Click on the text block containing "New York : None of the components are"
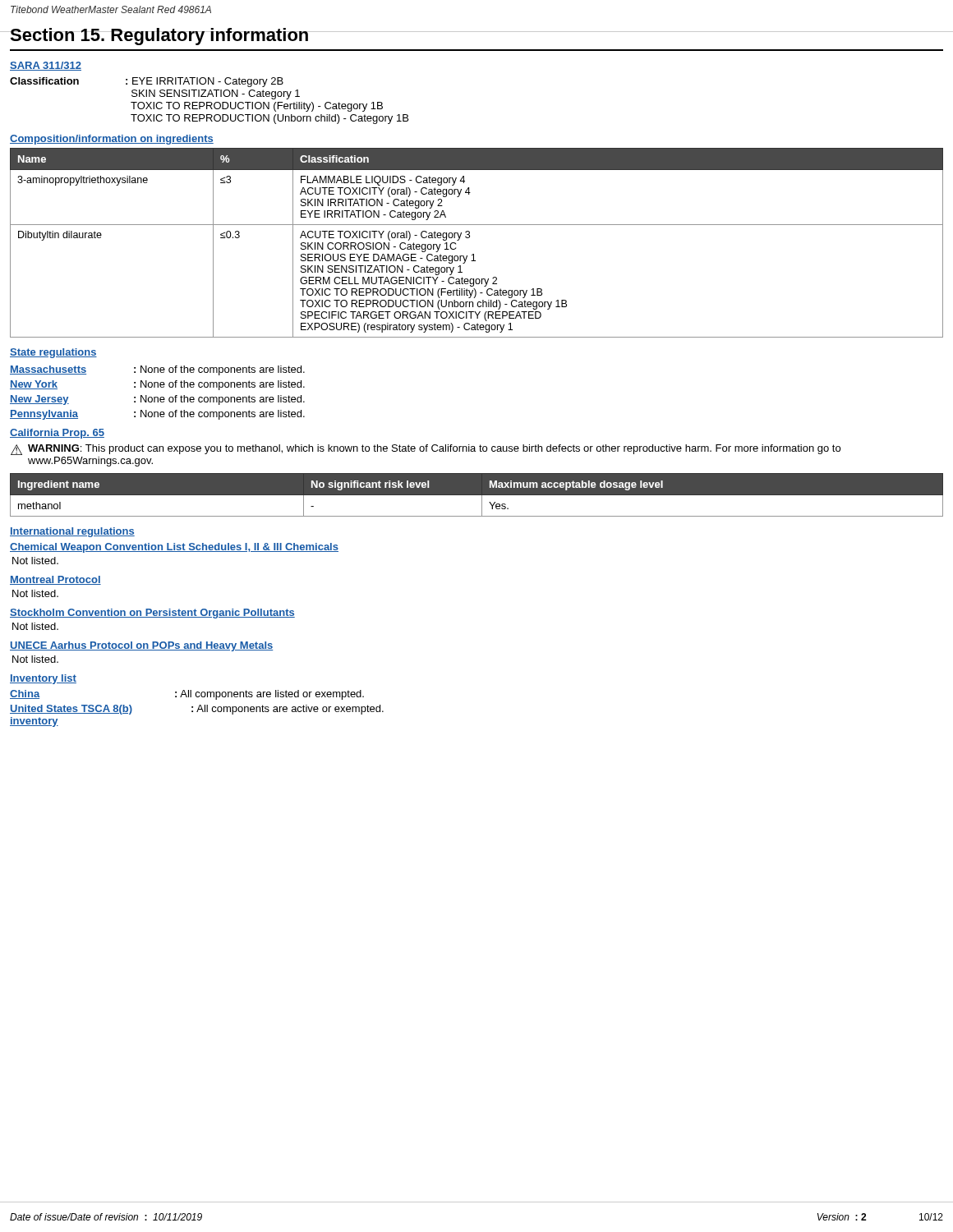Image resolution: width=953 pixels, height=1232 pixels. pos(157,385)
